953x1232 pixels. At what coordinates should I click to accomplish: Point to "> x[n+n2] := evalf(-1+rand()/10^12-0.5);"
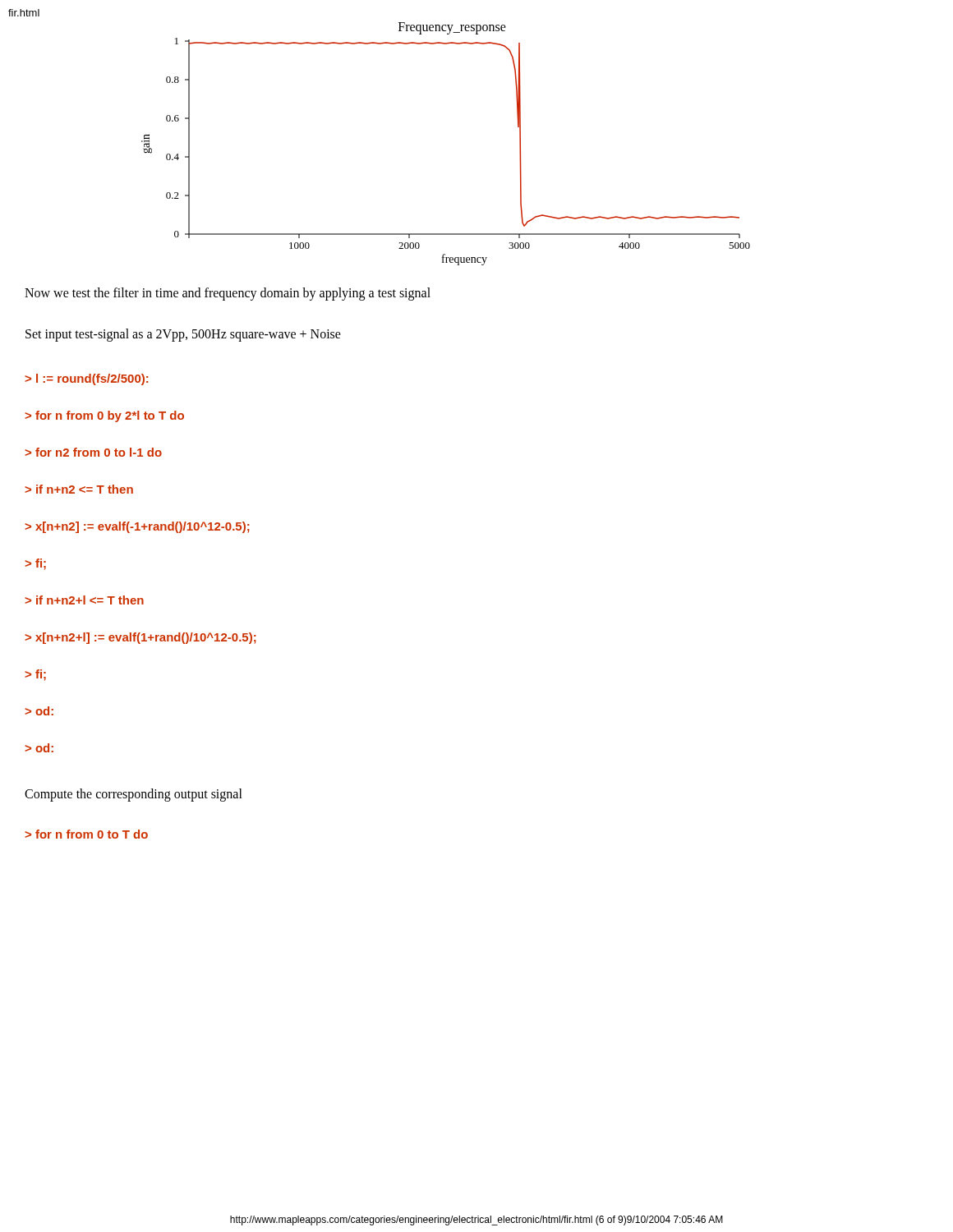(138, 526)
